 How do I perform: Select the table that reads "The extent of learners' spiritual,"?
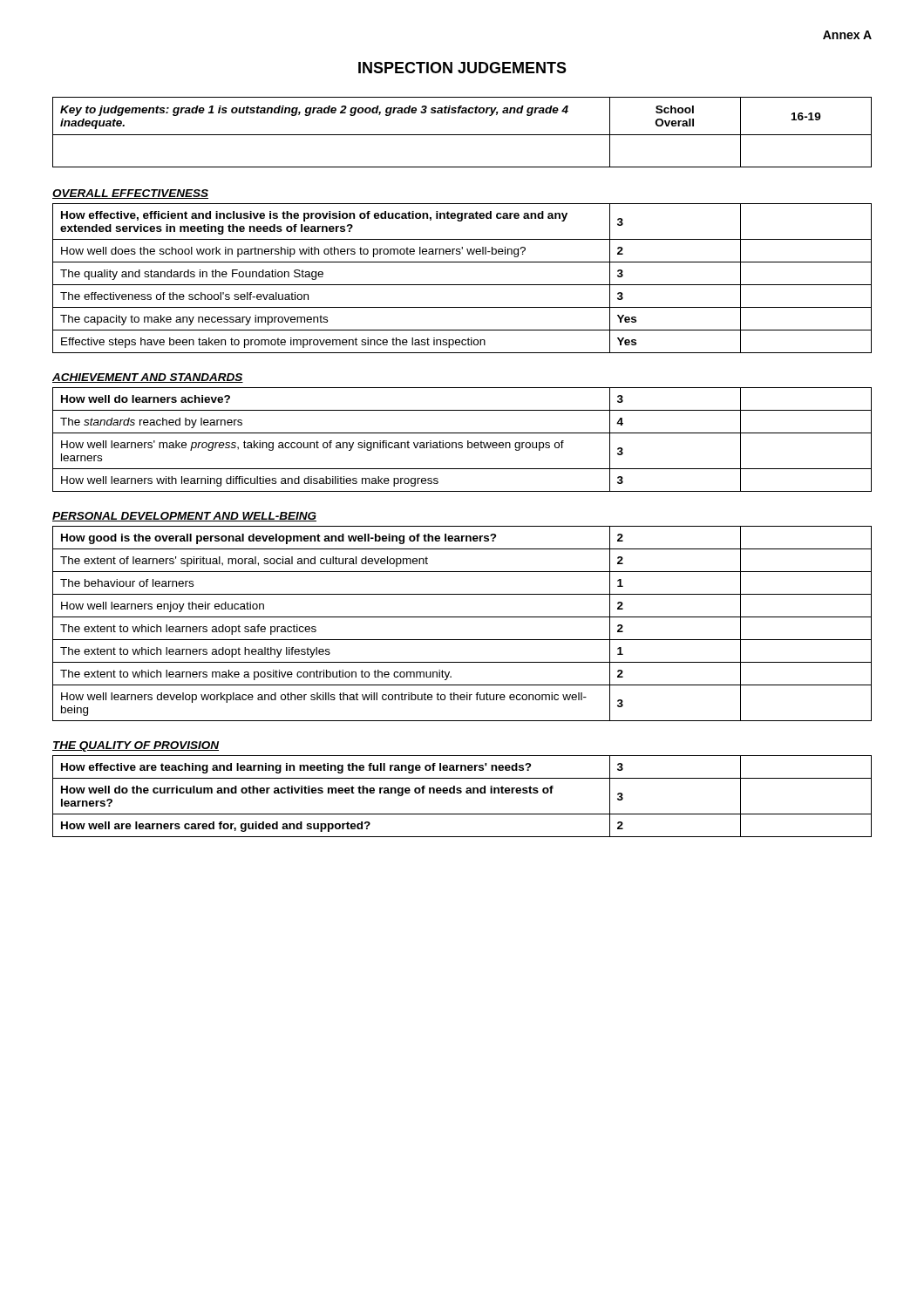click(x=462, y=623)
